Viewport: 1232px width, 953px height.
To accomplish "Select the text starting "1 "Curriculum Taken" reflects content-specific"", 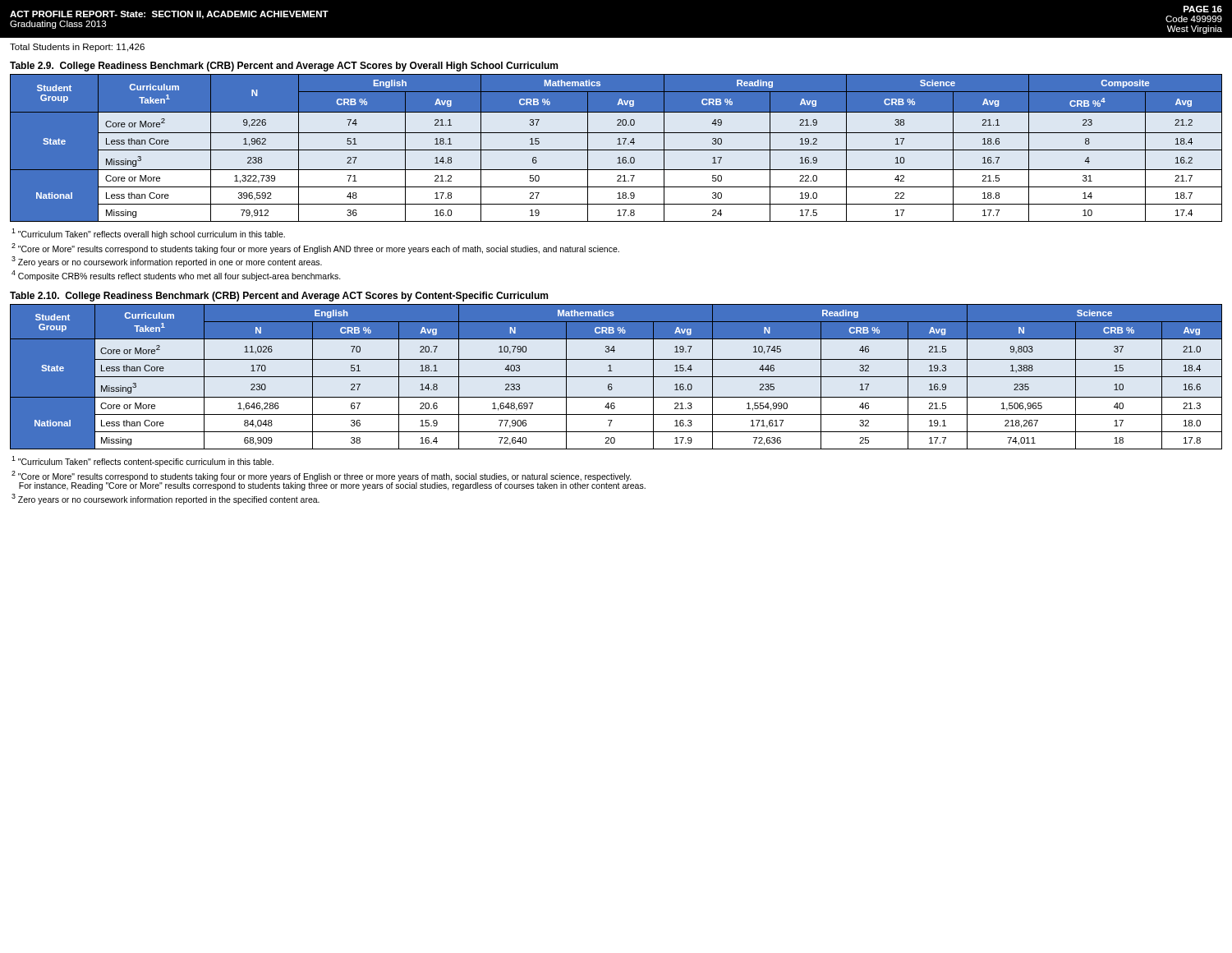I will click(x=143, y=460).
